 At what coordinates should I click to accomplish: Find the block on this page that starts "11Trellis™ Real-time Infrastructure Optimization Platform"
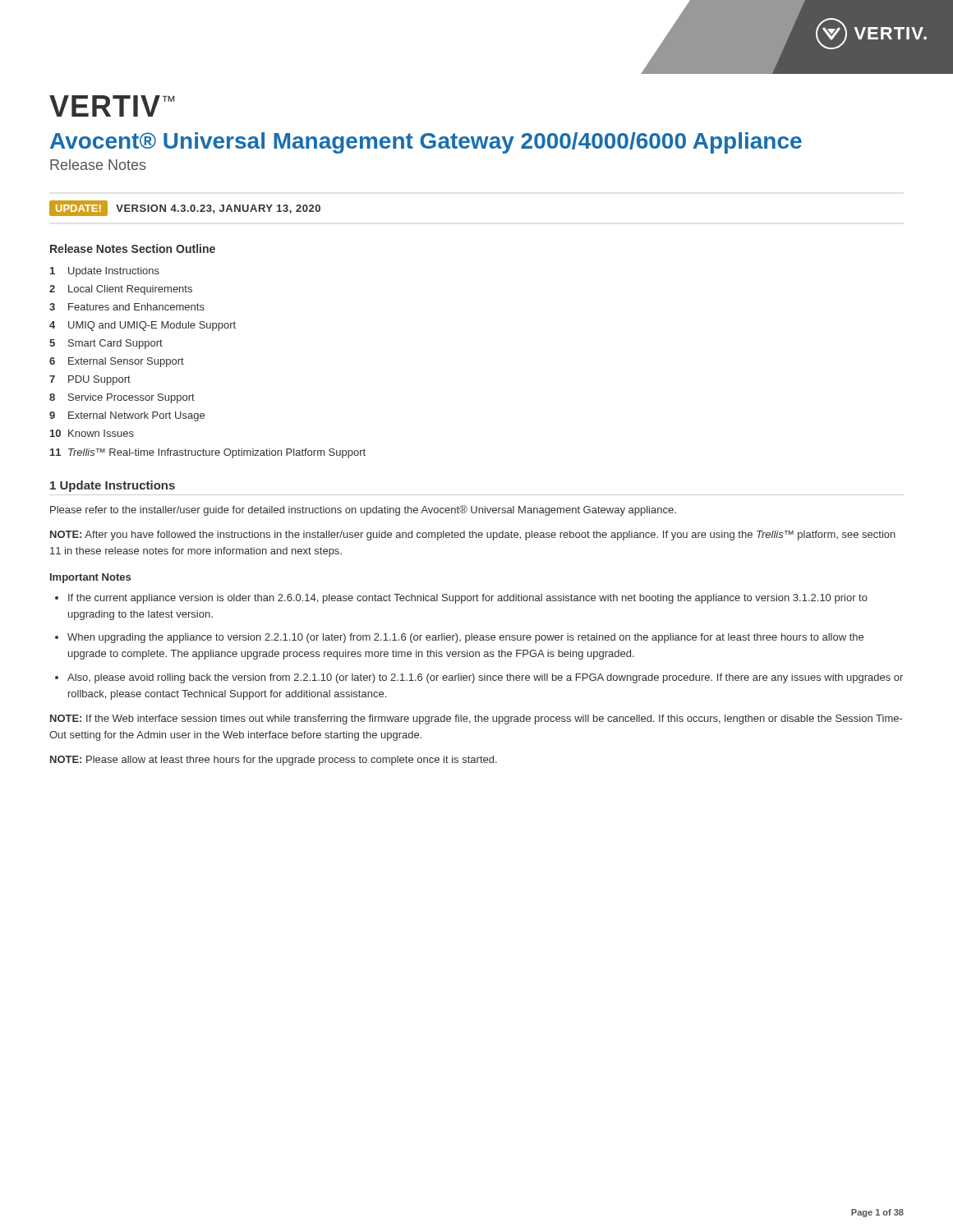[208, 452]
